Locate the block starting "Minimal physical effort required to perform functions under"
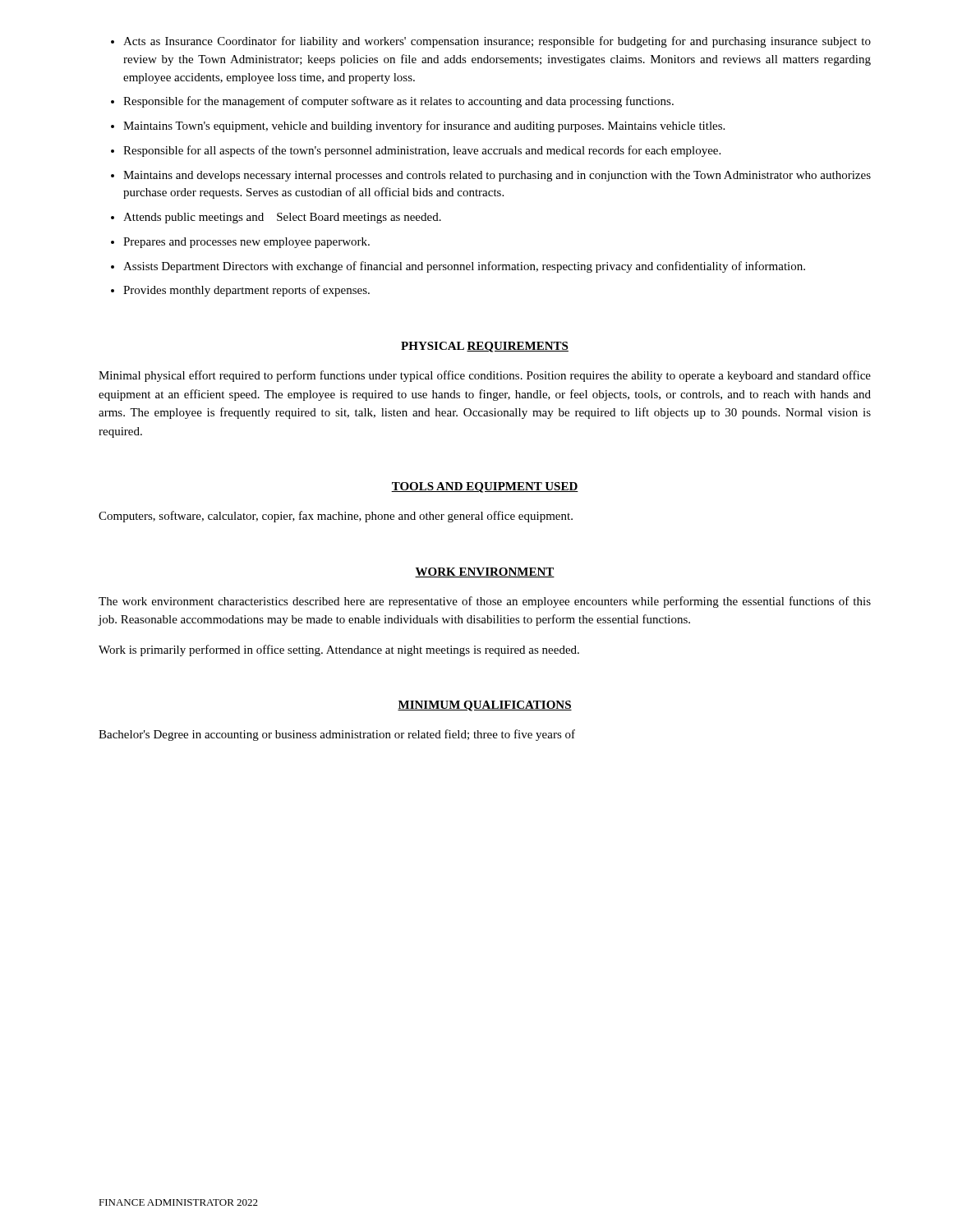This screenshot has height=1232, width=953. 485,403
